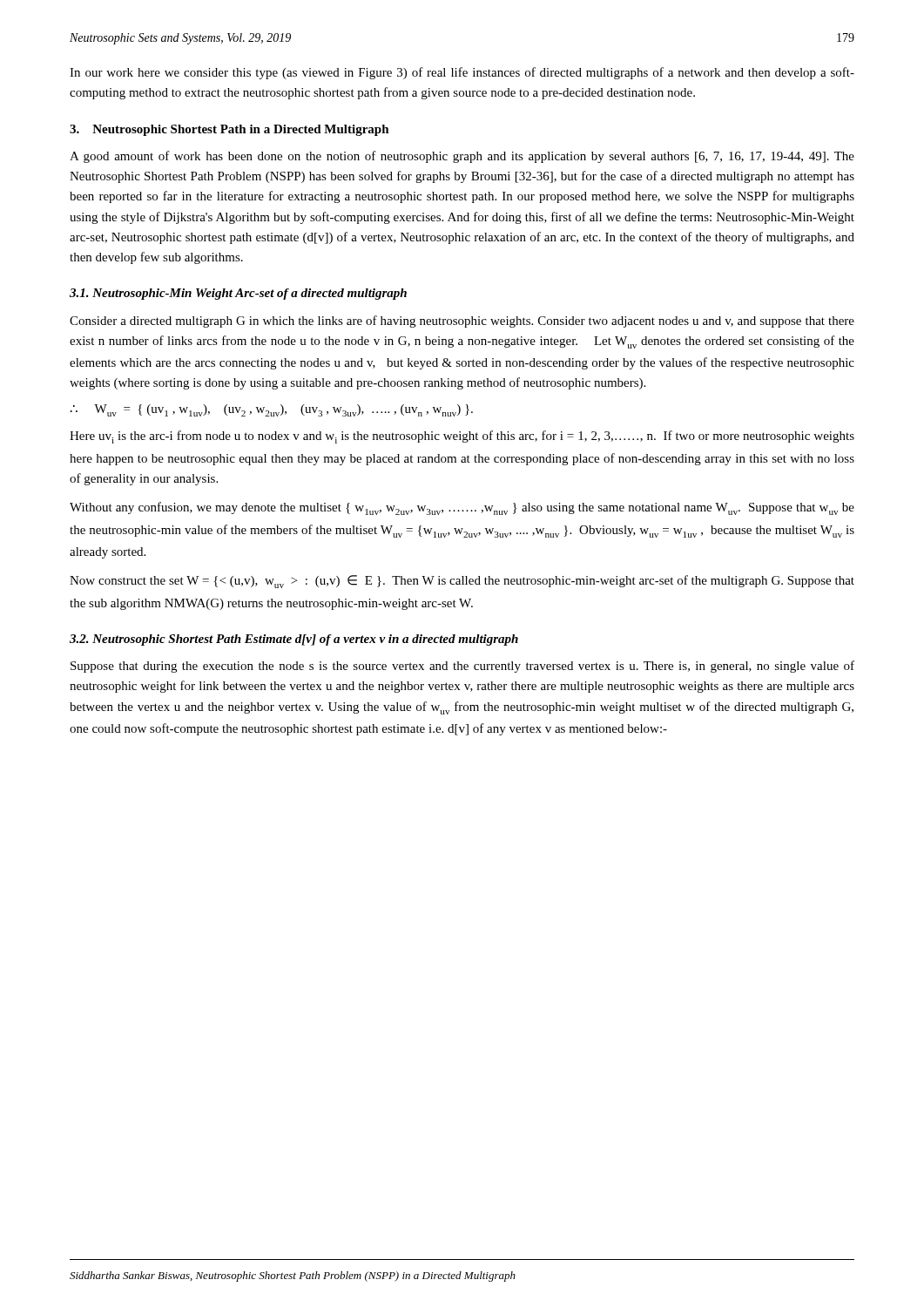This screenshot has width=924, height=1307.
Task: Locate the region starting "3. Neutrosophic Shortest Path"
Action: coord(229,130)
